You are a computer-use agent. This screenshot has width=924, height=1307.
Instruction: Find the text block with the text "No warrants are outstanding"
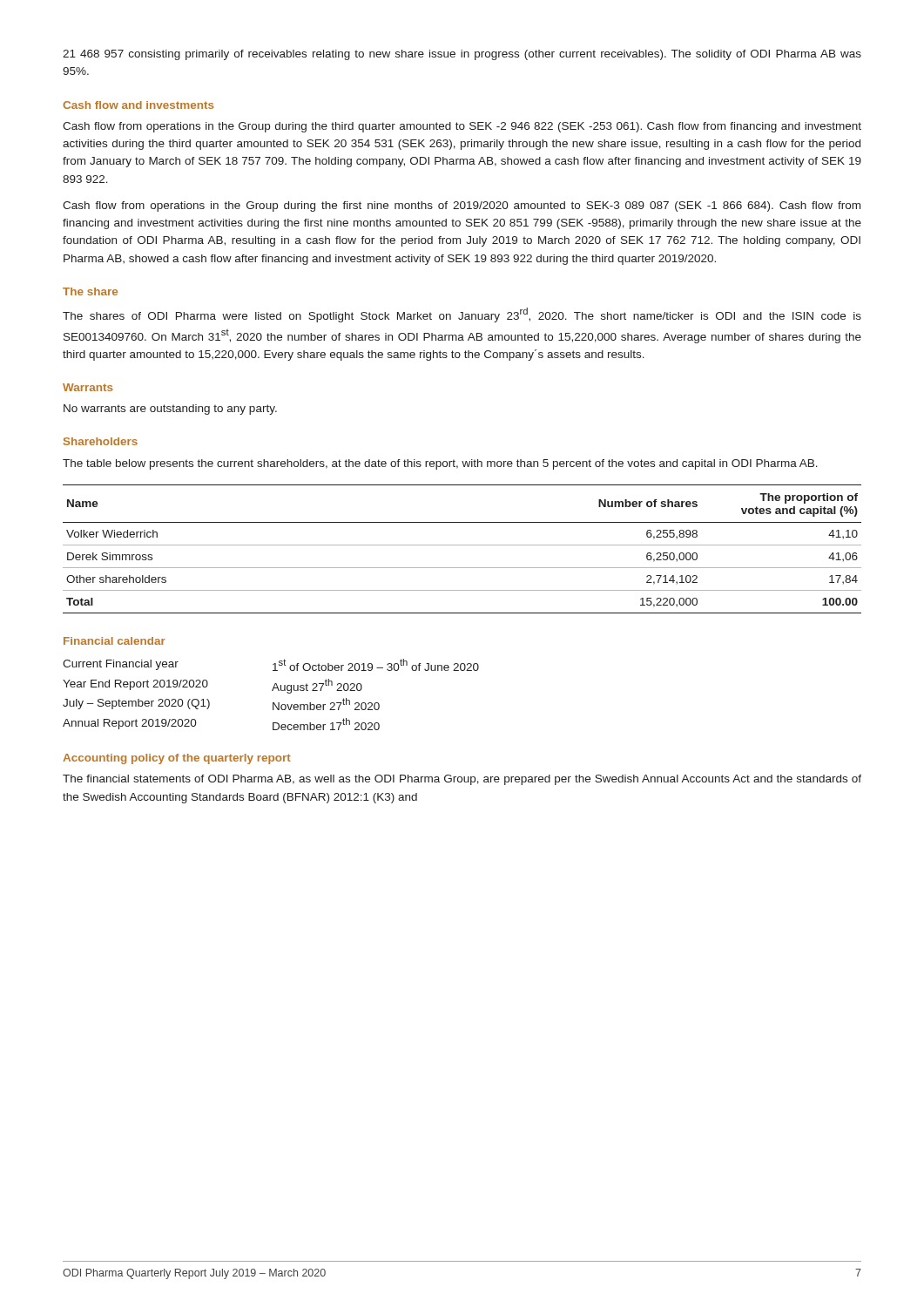click(170, 410)
